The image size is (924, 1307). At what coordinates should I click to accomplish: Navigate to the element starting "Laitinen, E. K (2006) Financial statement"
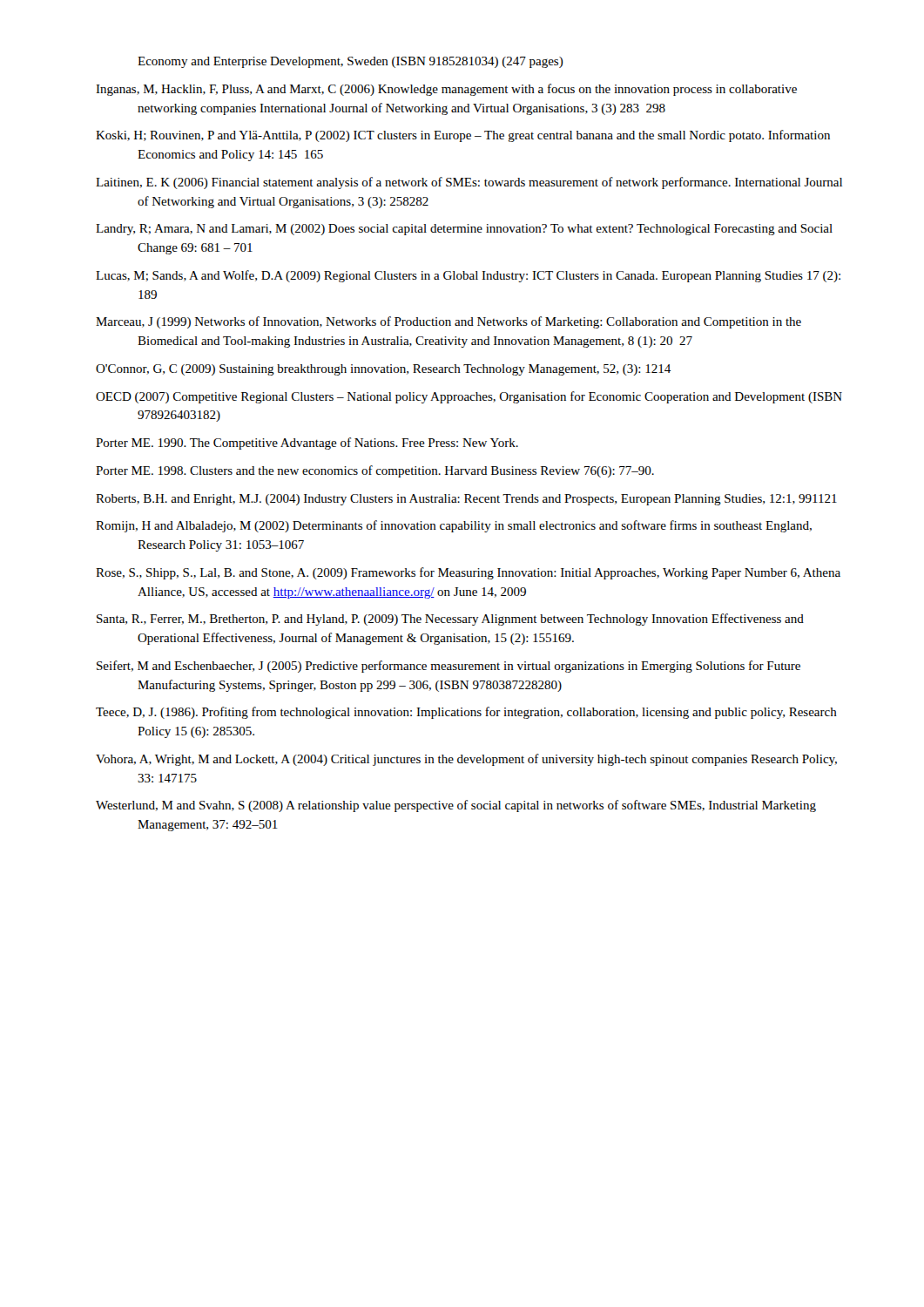469,191
